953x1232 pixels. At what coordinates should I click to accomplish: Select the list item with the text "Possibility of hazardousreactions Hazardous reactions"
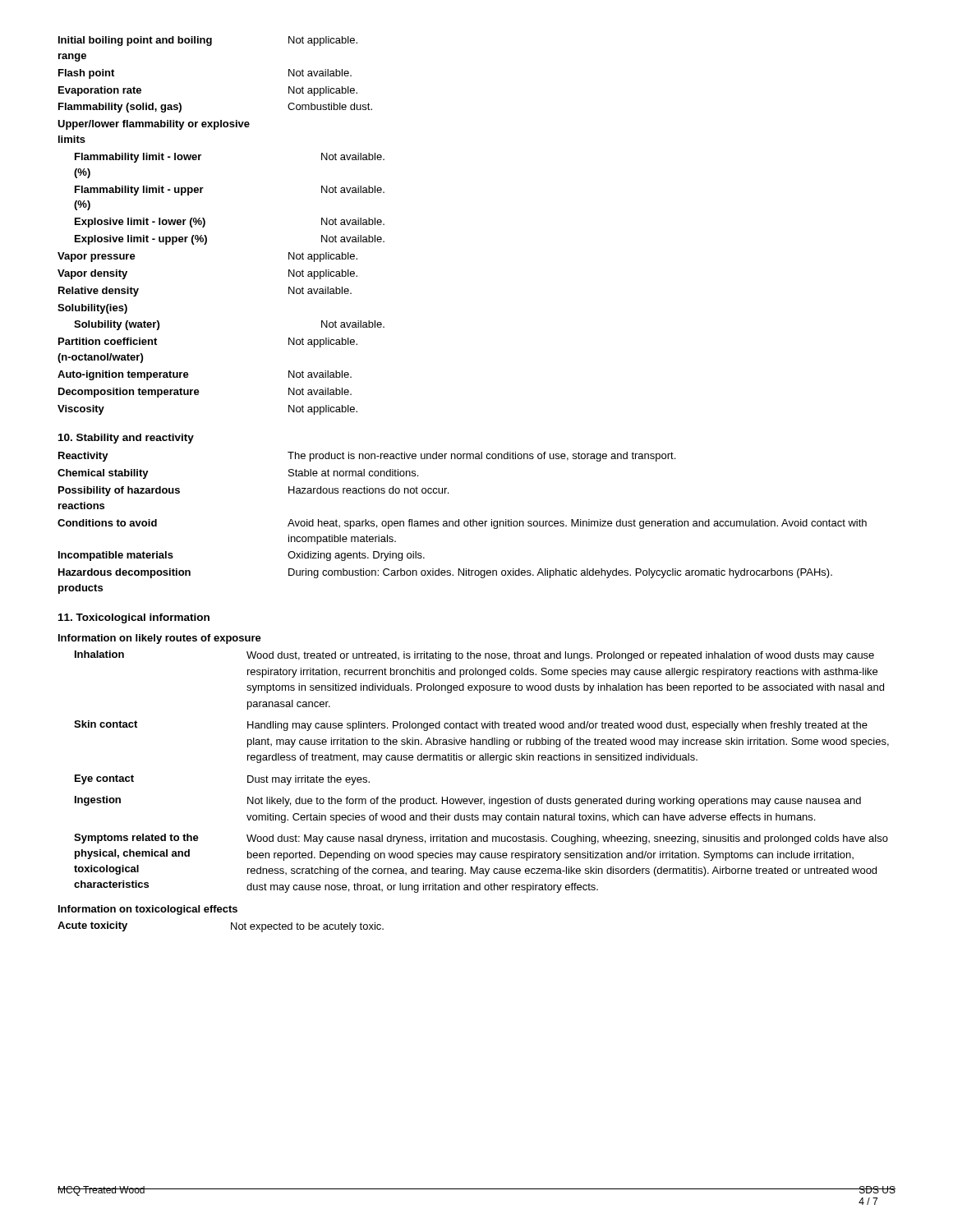point(119,491)
